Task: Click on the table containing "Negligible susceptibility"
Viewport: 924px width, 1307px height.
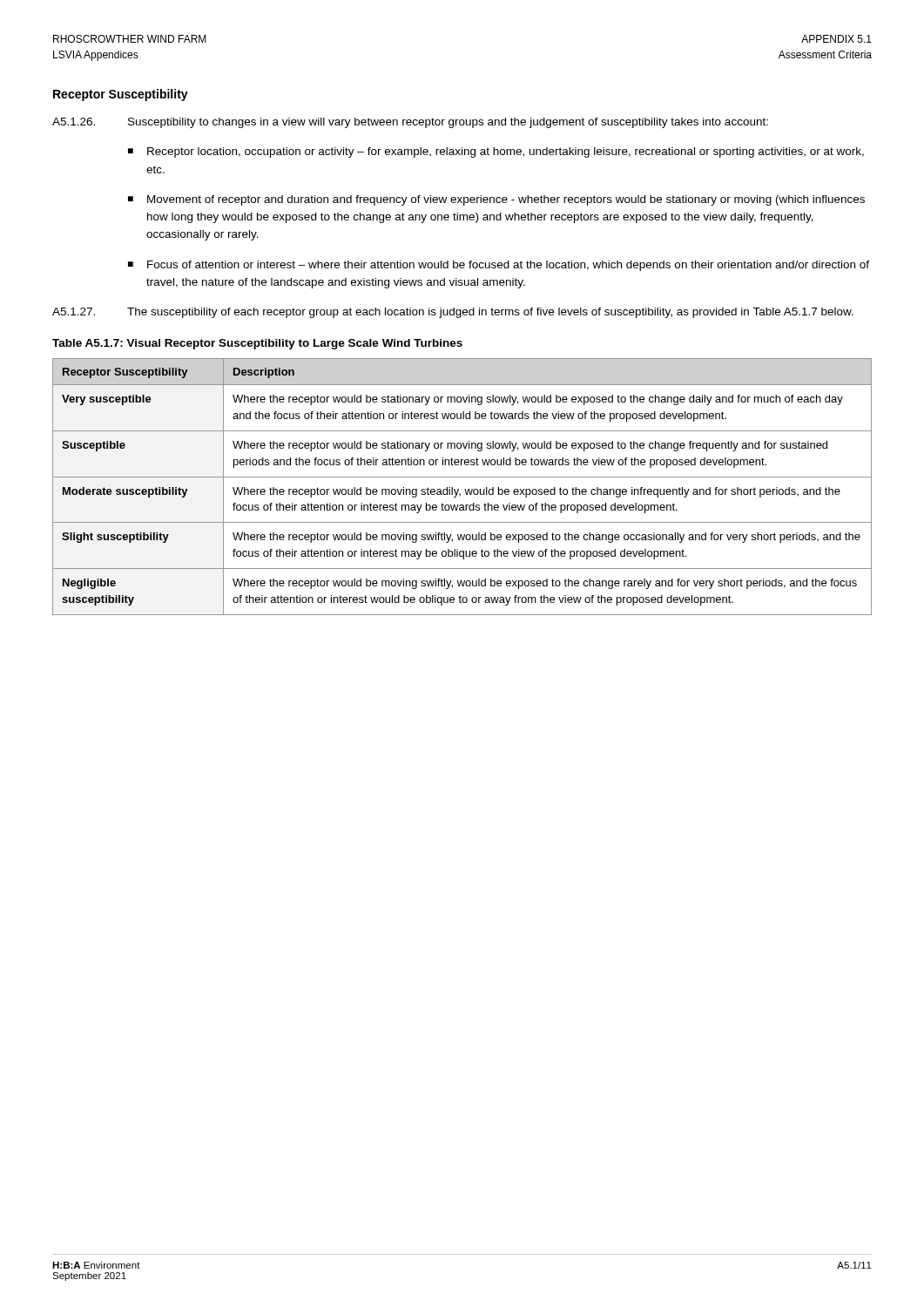Action: (x=462, y=487)
